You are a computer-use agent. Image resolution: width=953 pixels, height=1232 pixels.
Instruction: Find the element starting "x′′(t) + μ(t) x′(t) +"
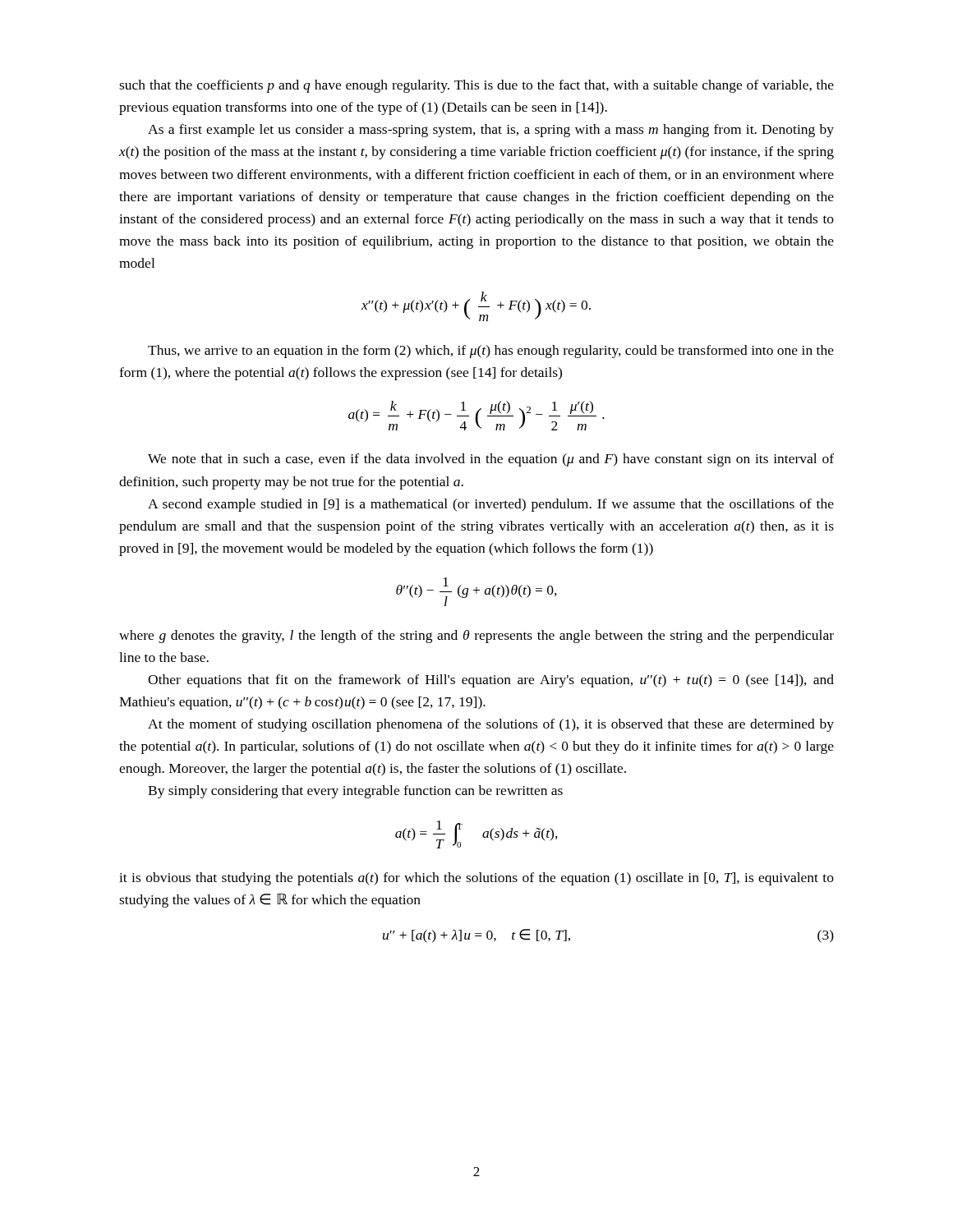click(476, 307)
